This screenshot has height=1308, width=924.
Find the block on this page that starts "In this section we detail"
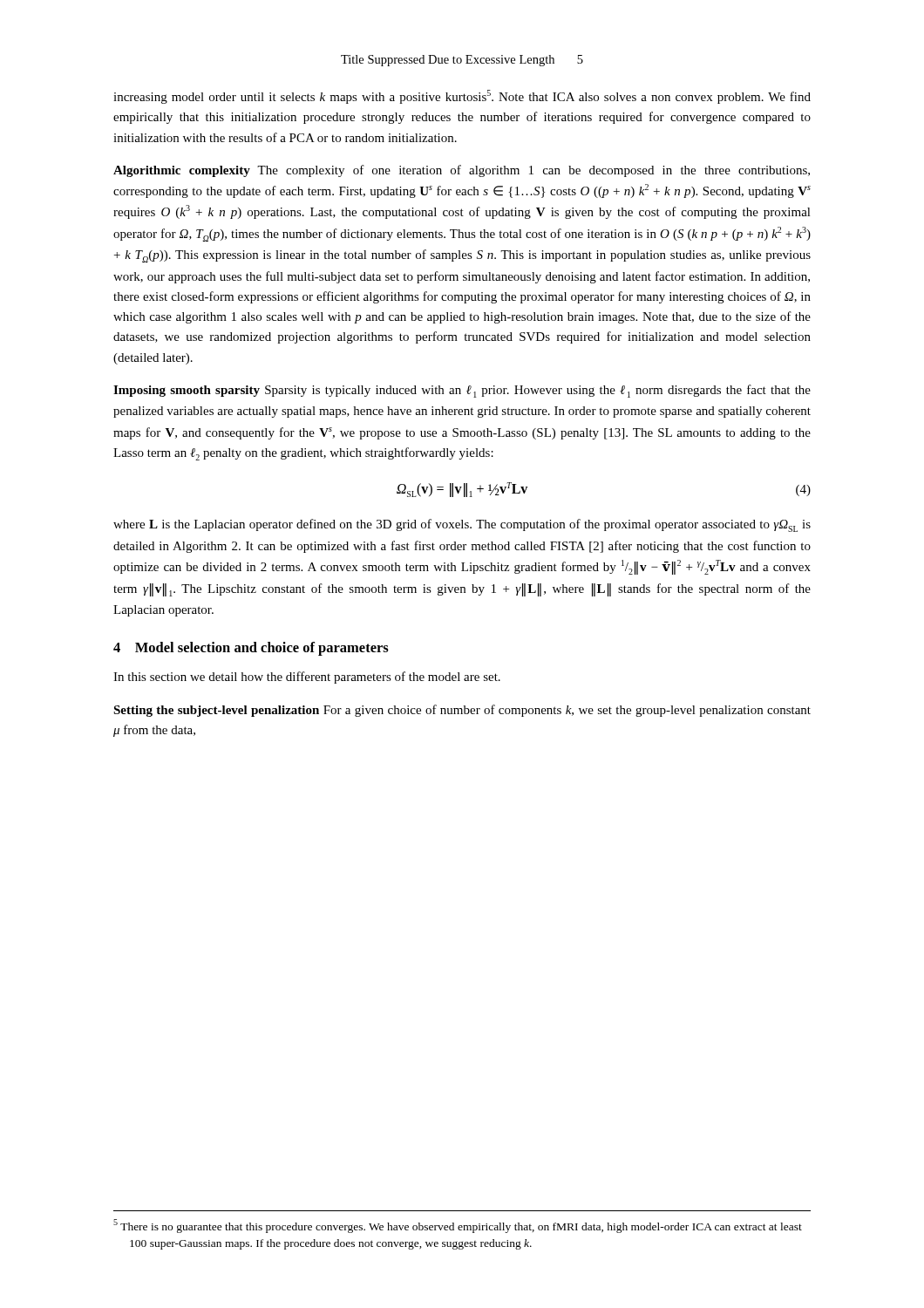coord(462,678)
